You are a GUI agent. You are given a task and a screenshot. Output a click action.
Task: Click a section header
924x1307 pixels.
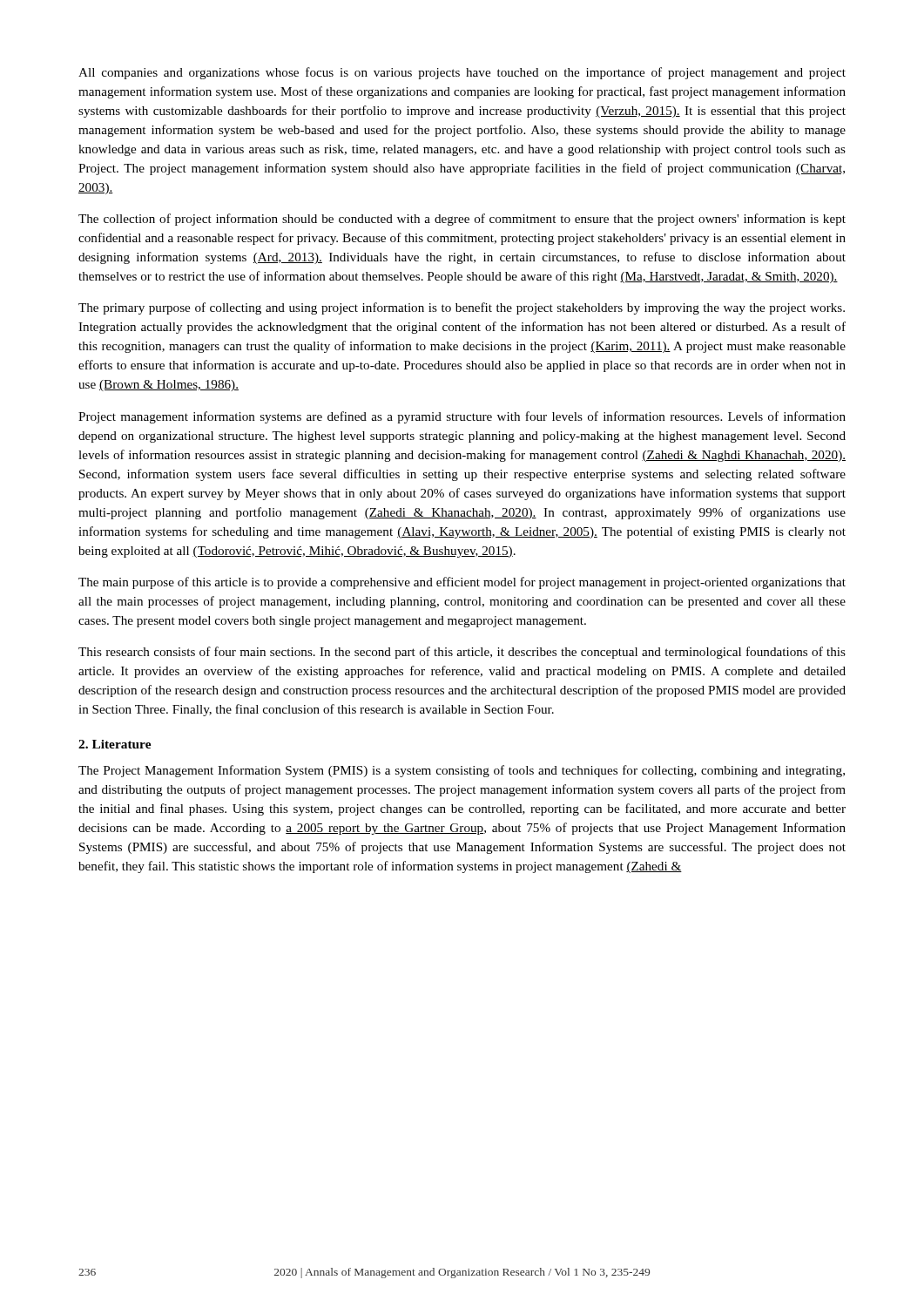coord(115,744)
